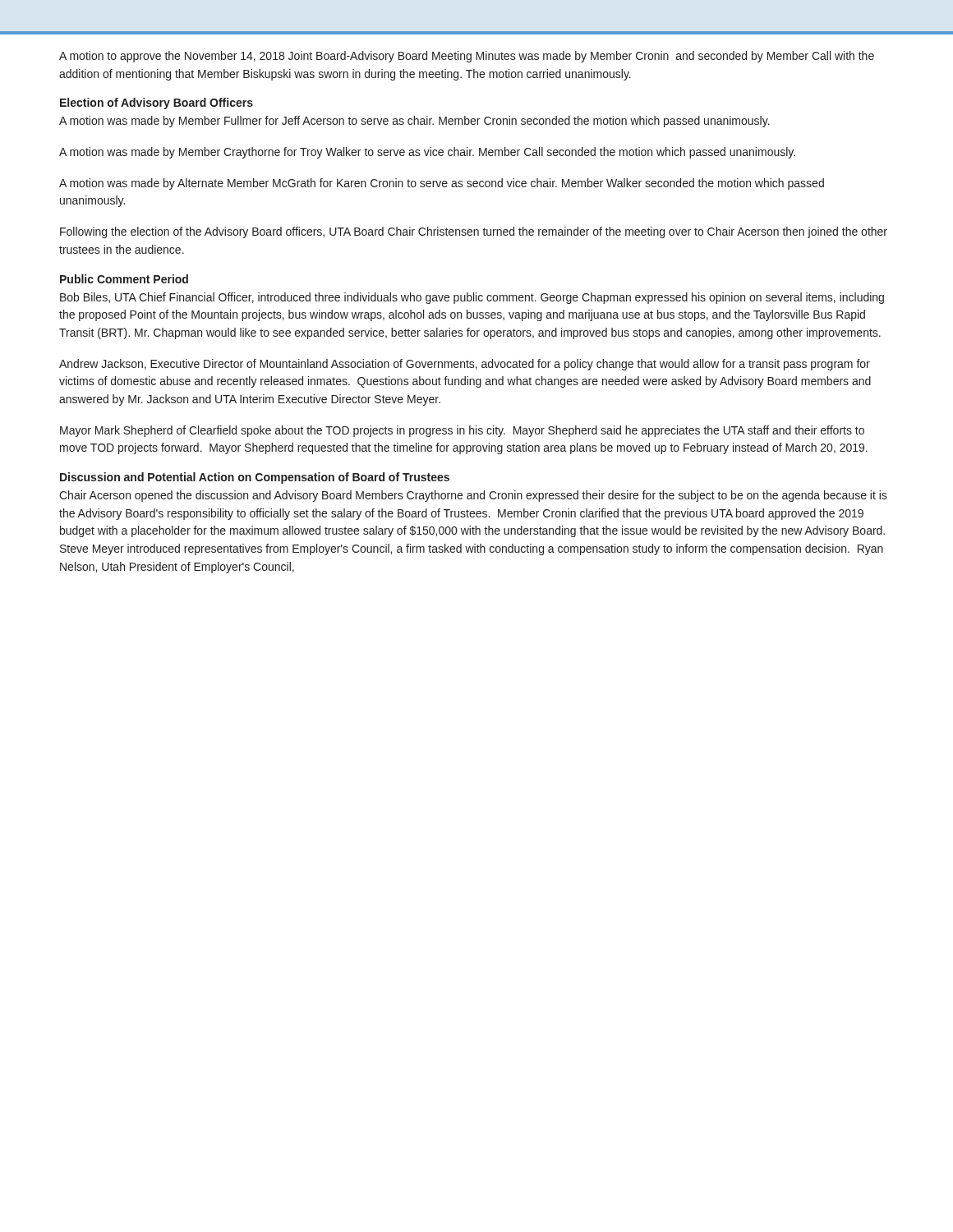Select the text block with the text "Mayor Mark Shepherd of Clearfield spoke about the"
The image size is (953, 1232).
click(464, 439)
